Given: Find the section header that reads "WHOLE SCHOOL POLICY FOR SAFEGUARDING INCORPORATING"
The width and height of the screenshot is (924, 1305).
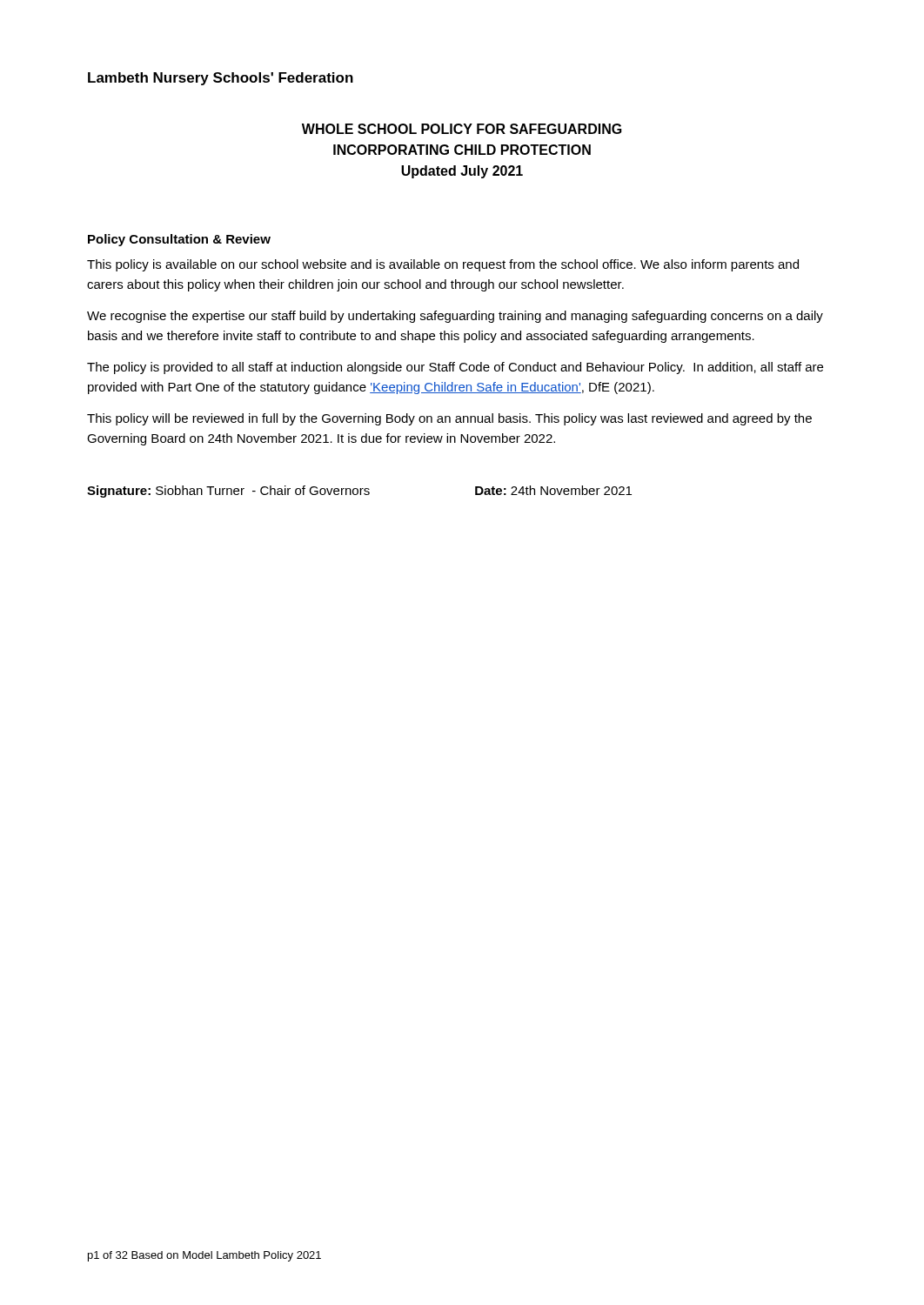Looking at the screenshot, I should coord(462,150).
